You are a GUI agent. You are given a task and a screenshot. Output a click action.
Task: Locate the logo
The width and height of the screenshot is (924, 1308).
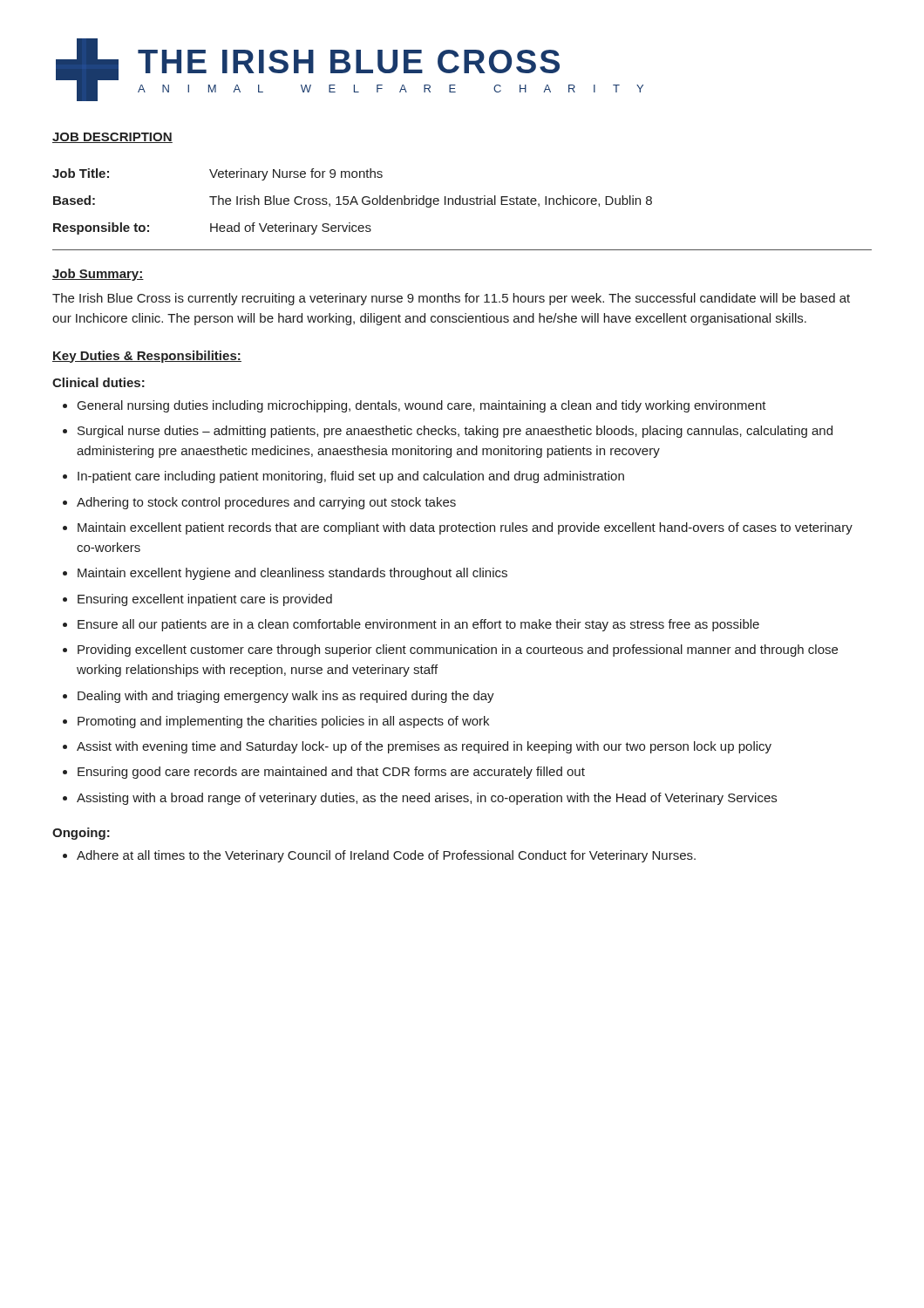(x=462, y=70)
